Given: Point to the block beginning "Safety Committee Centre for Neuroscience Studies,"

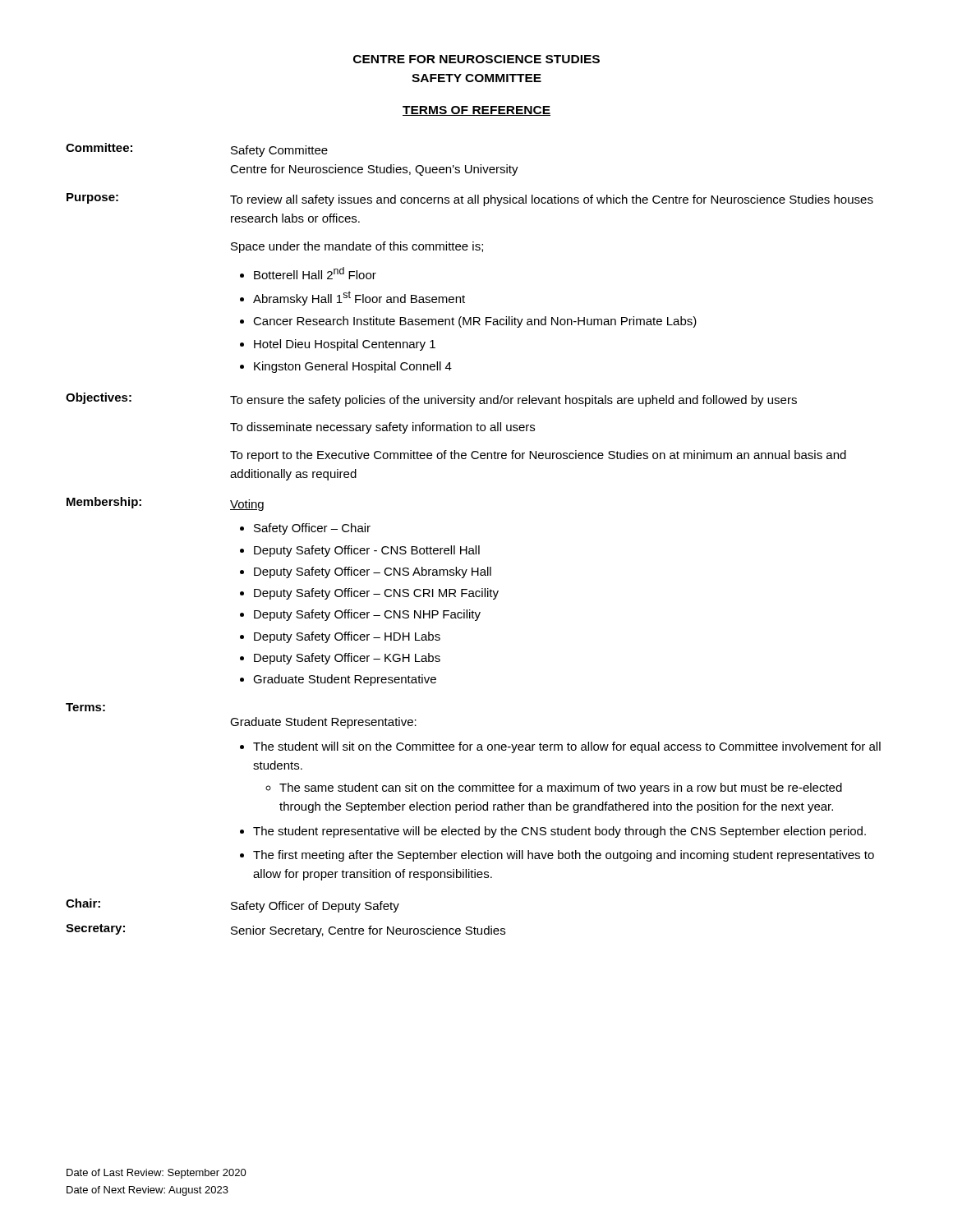Looking at the screenshot, I should [374, 159].
